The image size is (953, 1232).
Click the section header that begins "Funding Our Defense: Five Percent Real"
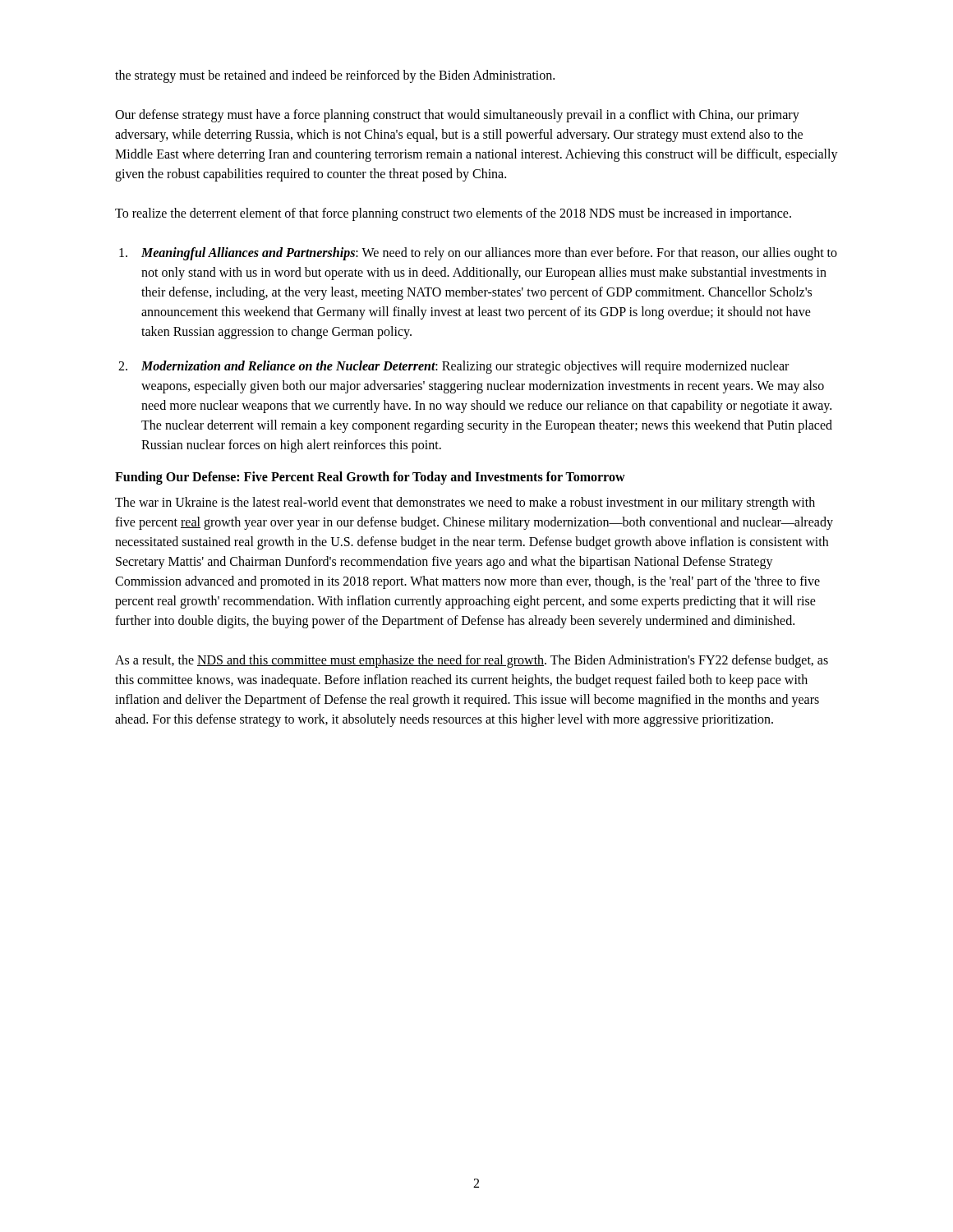tap(370, 477)
